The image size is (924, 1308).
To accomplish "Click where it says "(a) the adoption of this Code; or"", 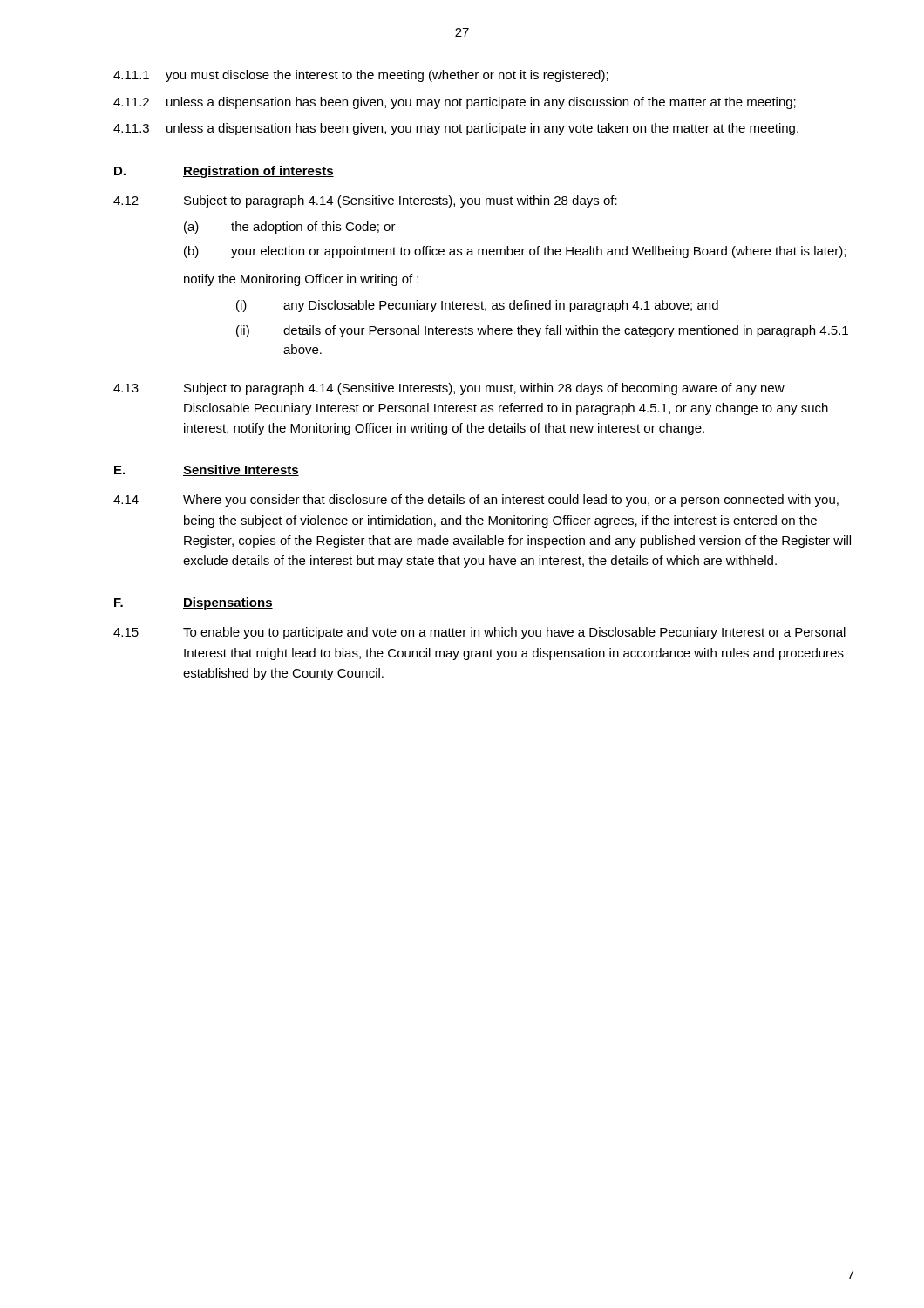I will pyautogui.click(x=290, y=228).
